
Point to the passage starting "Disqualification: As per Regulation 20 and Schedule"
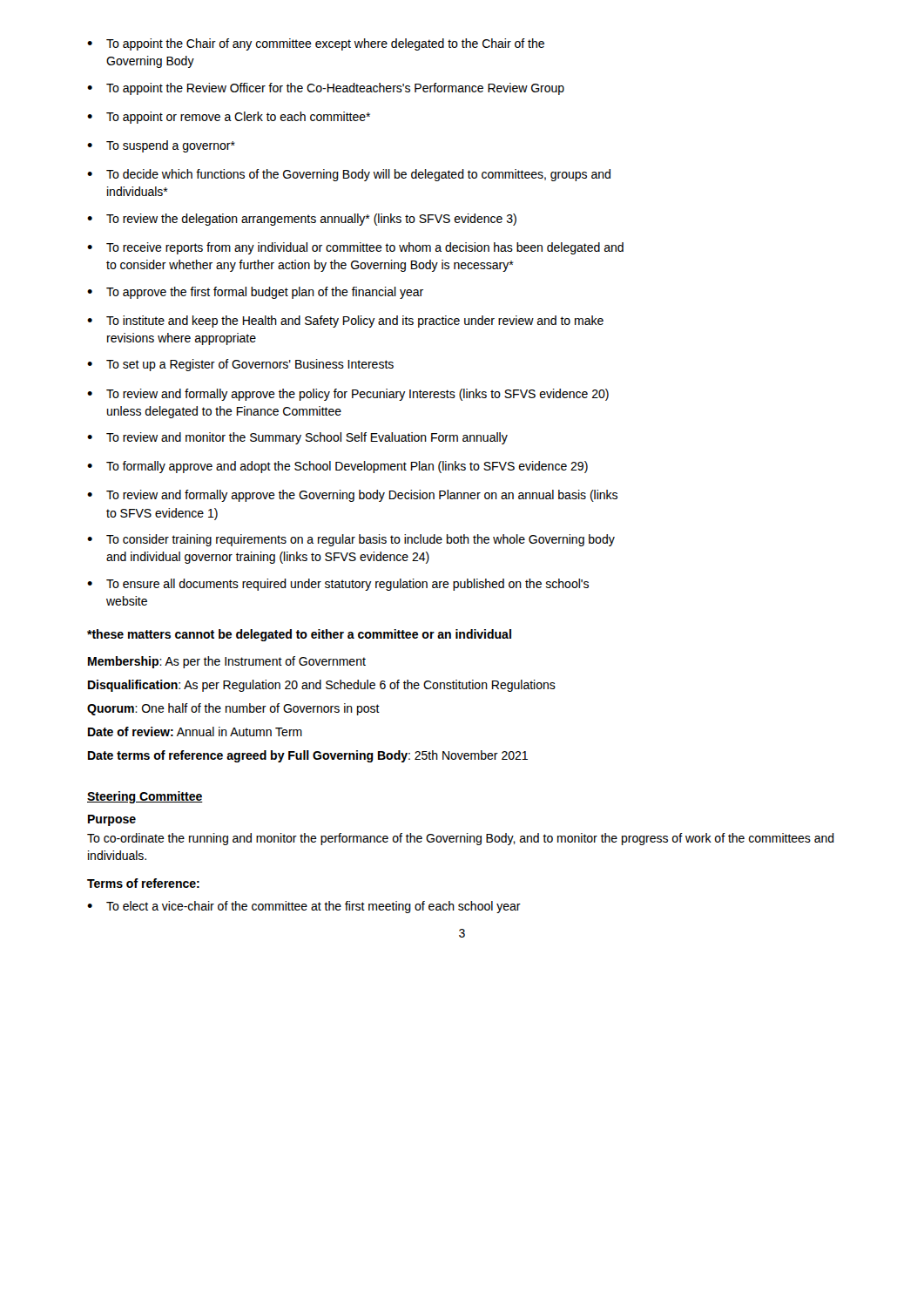click(x=321, y=684)
